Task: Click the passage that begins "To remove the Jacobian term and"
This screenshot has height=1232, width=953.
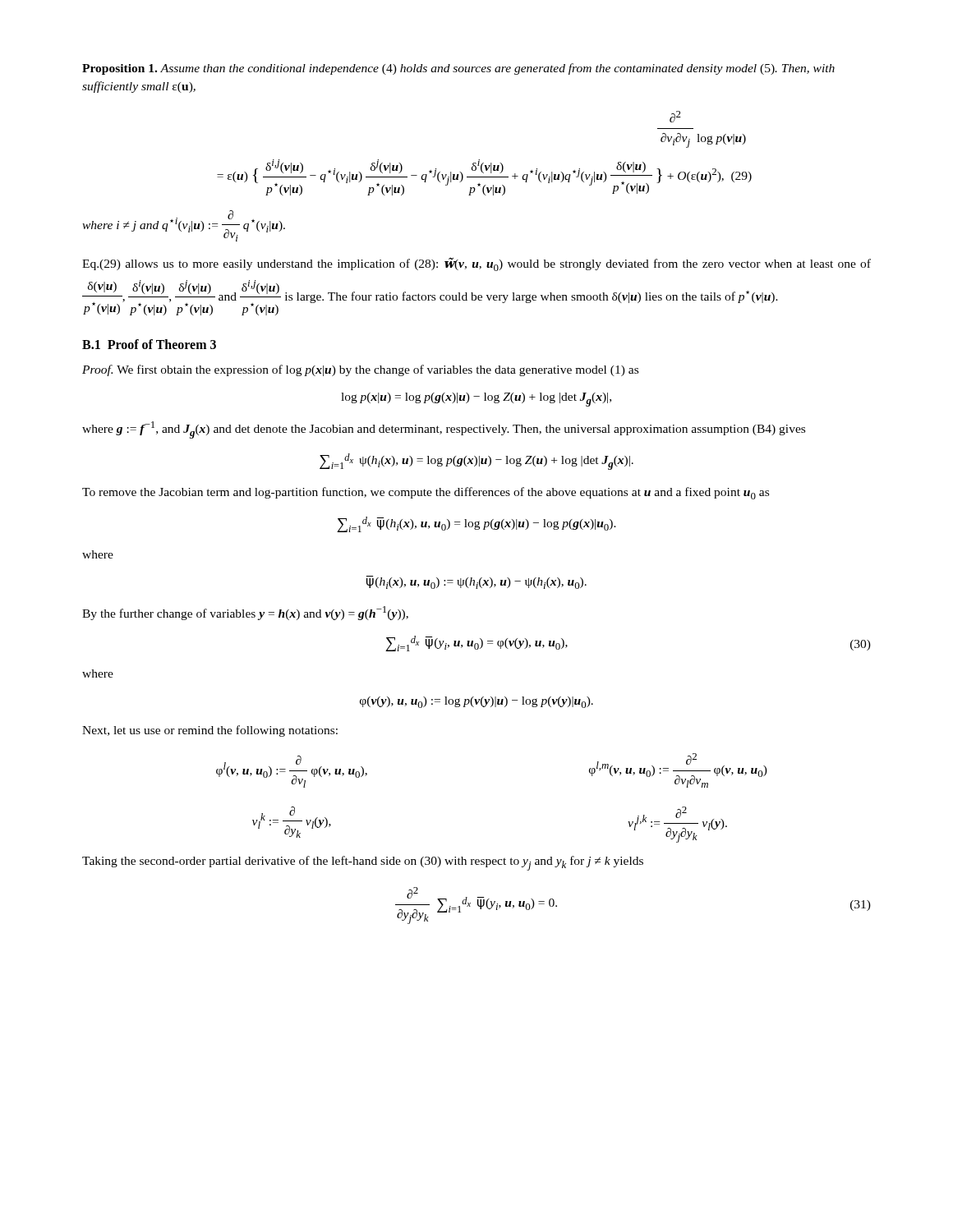Action: [x=426, y=493]
